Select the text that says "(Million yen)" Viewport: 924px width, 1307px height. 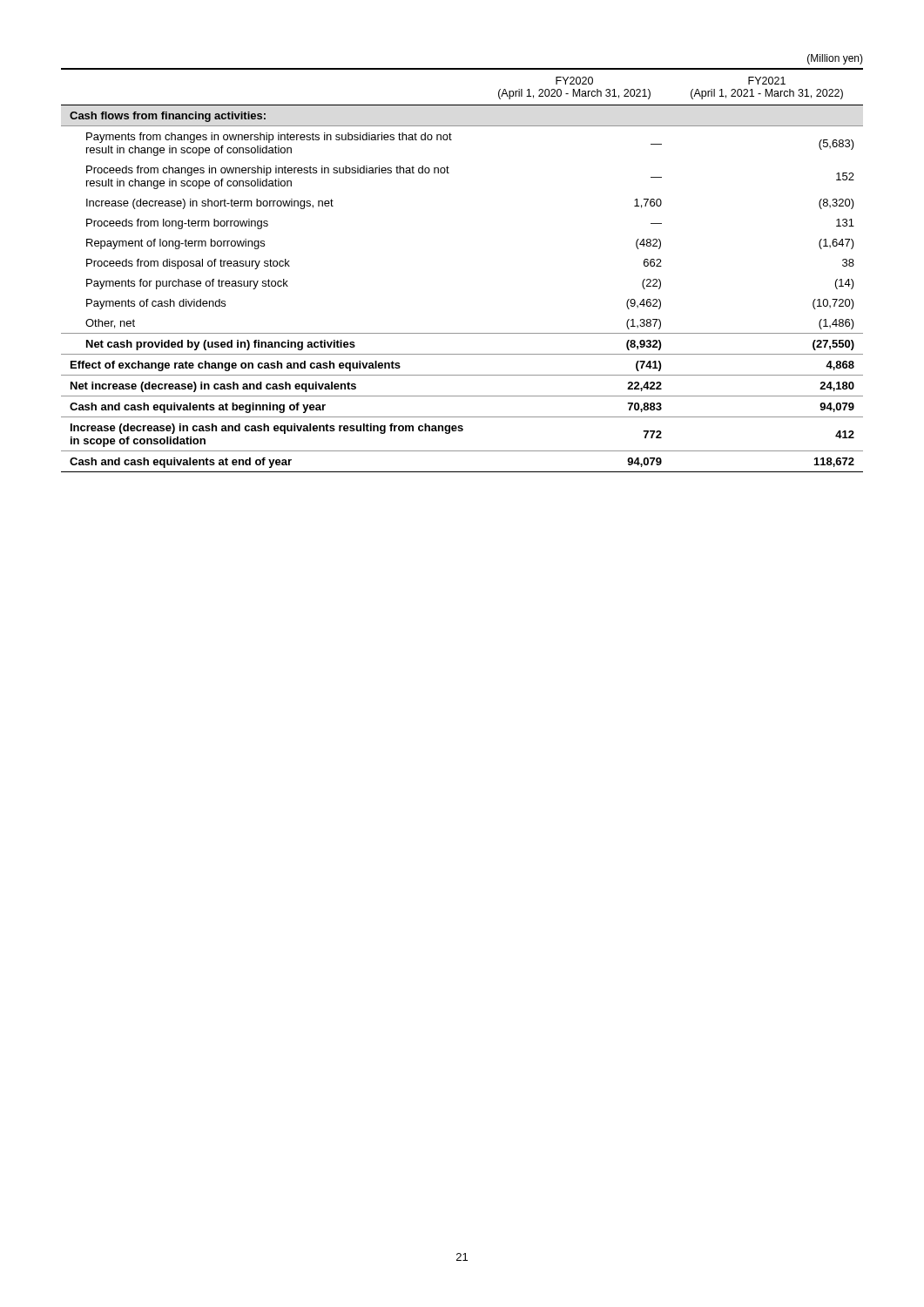click(835, 58)
